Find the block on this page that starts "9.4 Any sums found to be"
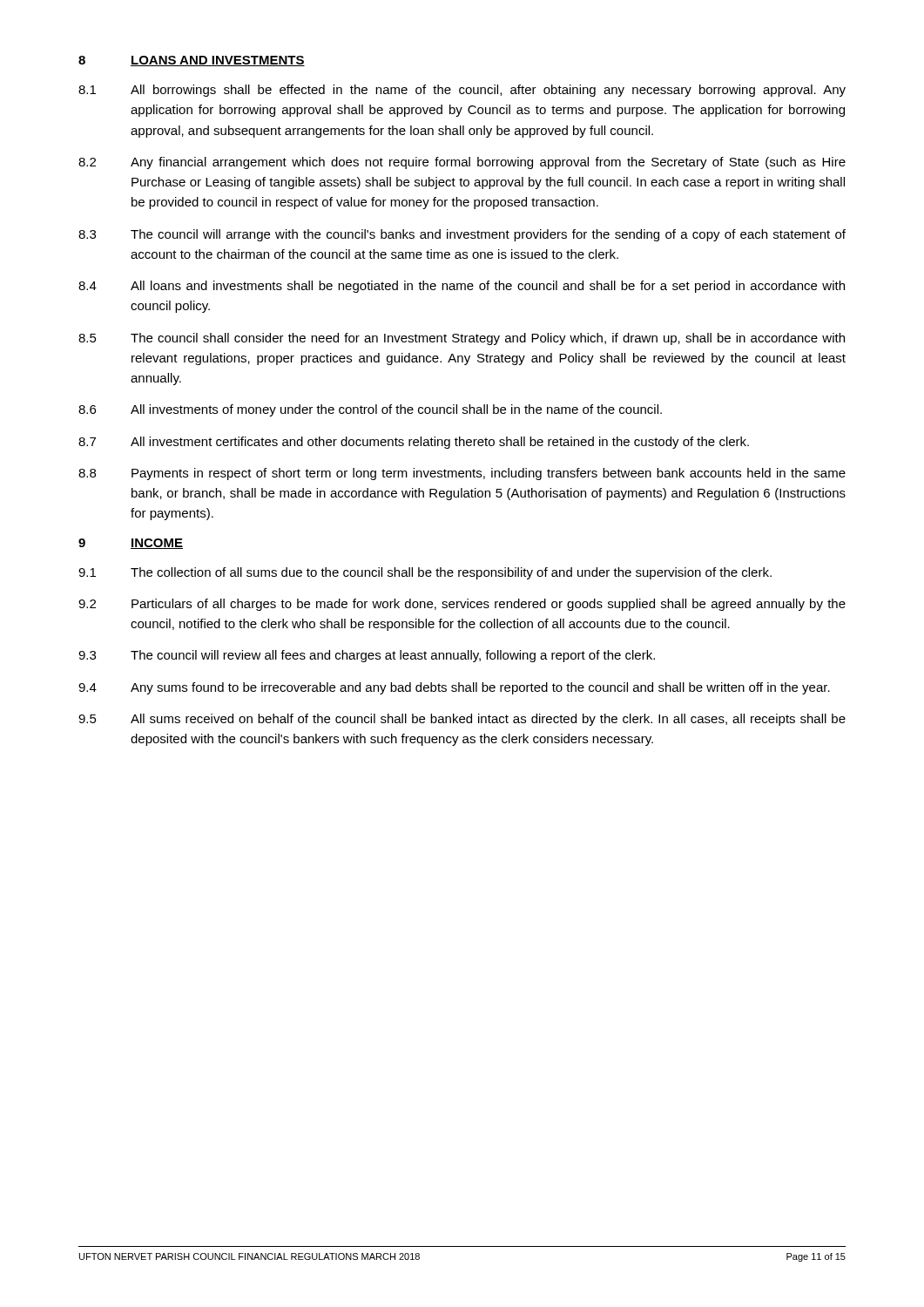Screen dimensions: 1307x924 [x=462, y=687]
